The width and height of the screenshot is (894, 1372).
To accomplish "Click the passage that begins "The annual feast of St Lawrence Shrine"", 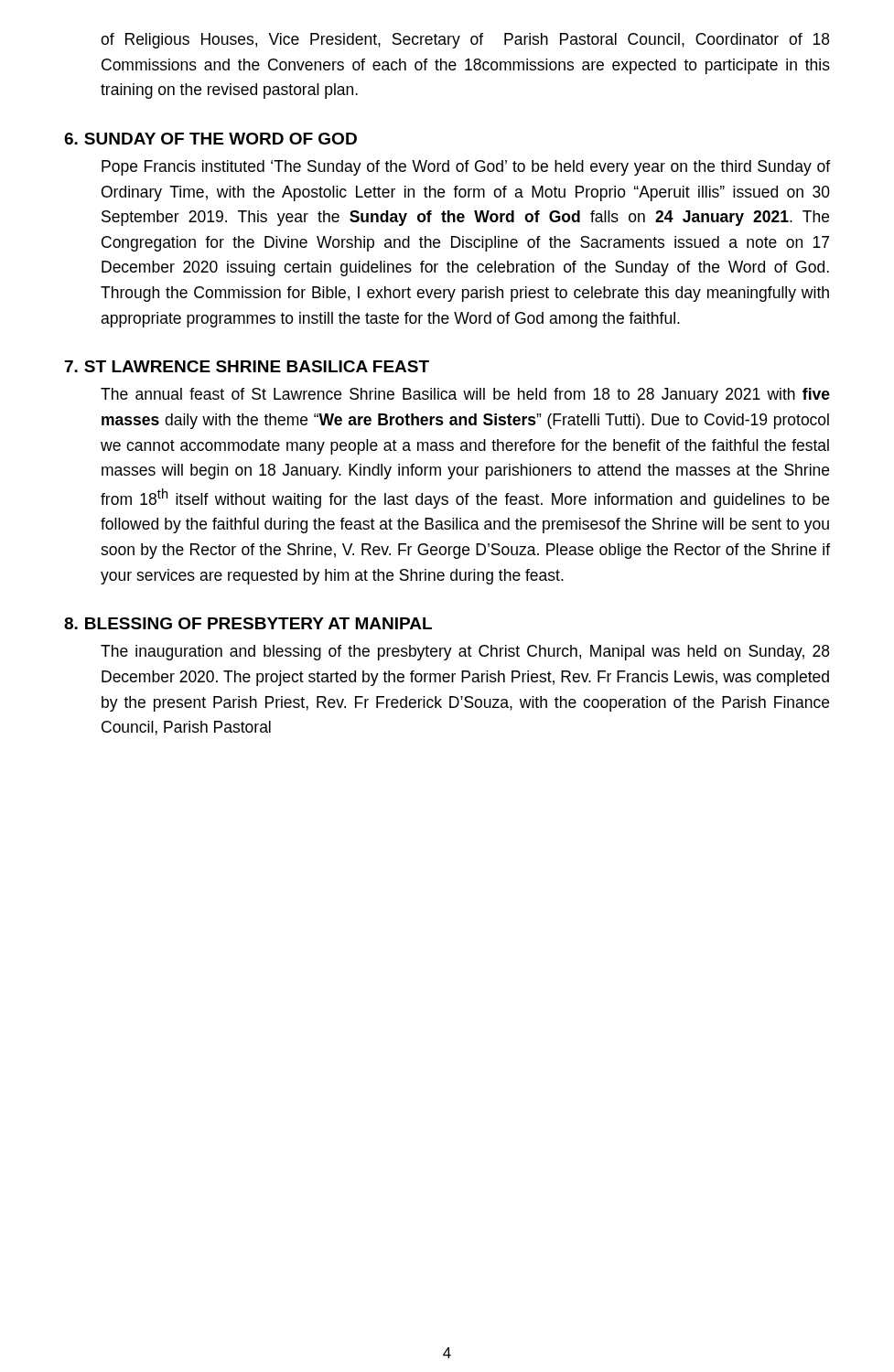I will 465,485.
